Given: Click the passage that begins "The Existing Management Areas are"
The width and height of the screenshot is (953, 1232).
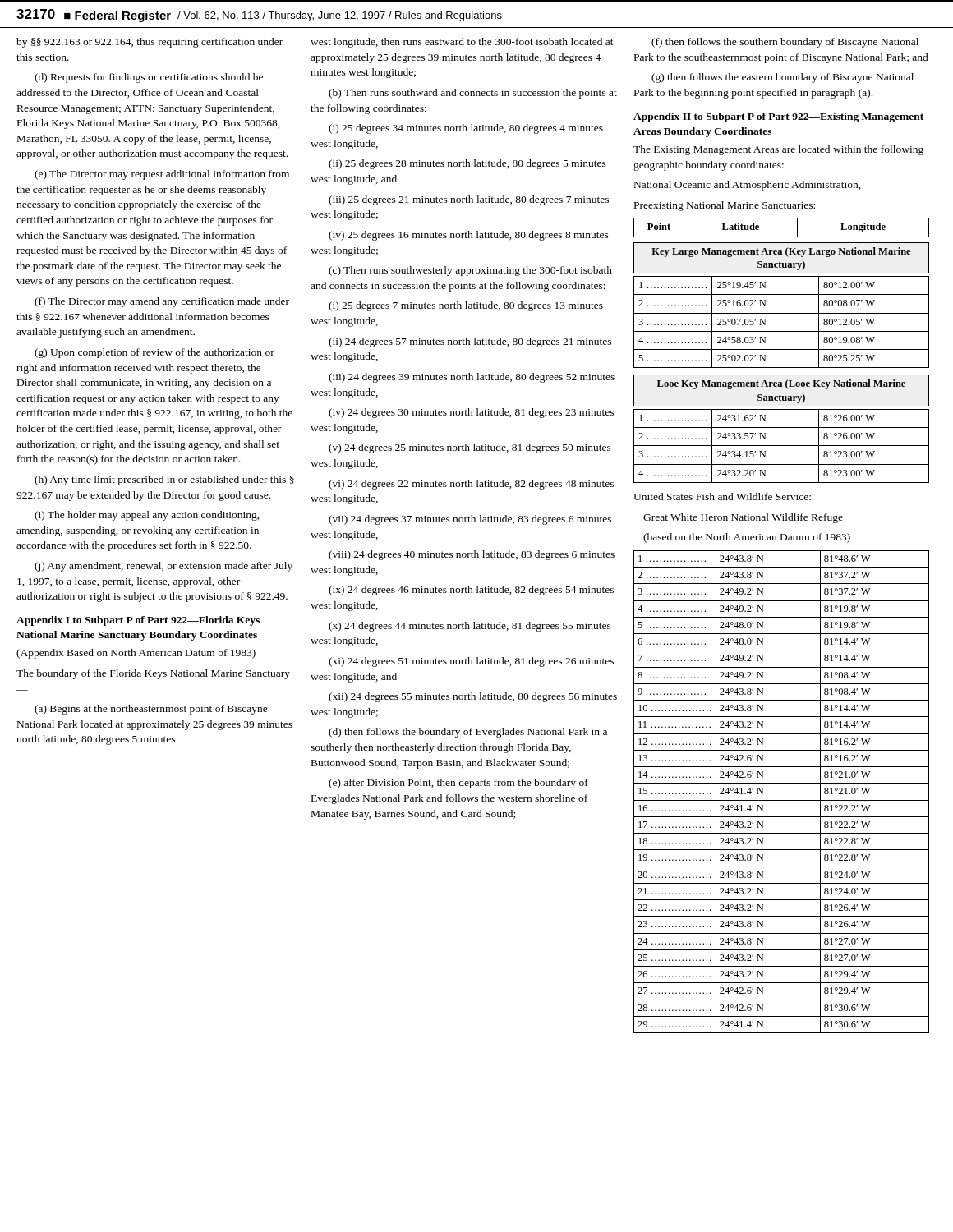Looking at the screenshot, I should click(x=781, y=178).
